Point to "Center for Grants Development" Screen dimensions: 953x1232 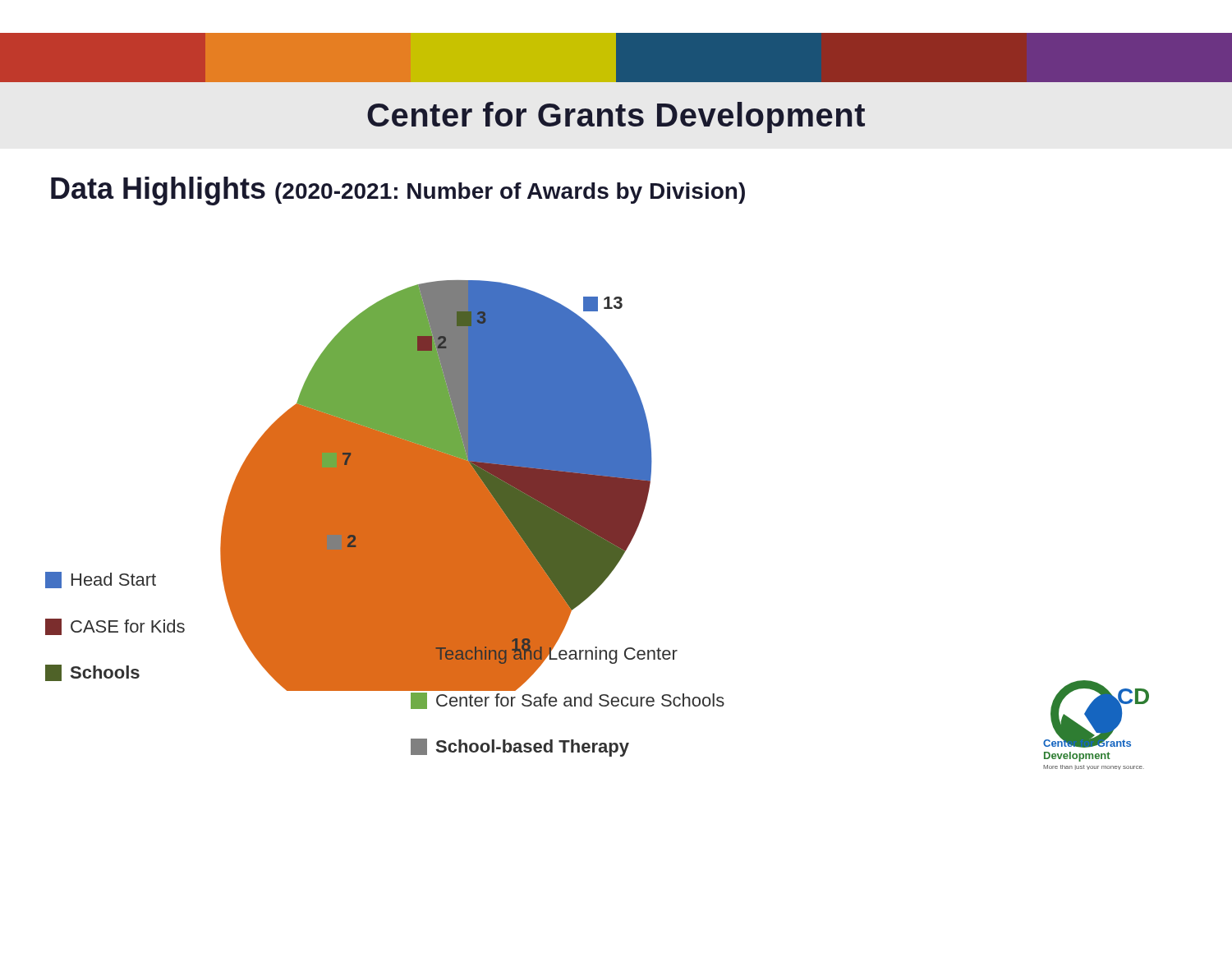pyautogui.click(x=616, y=115)
